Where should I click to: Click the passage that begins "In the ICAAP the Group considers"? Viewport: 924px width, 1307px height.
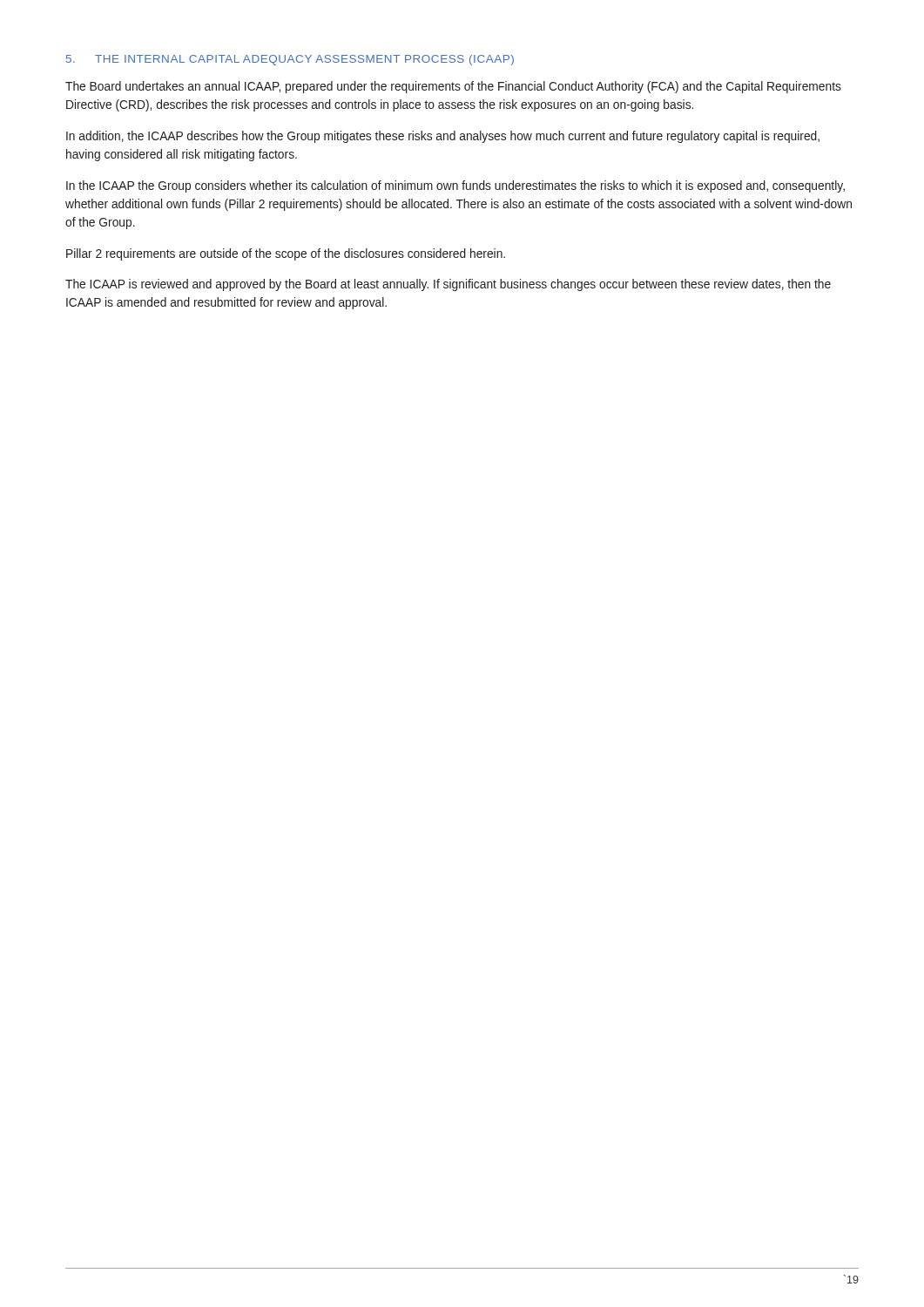point(459,204)
